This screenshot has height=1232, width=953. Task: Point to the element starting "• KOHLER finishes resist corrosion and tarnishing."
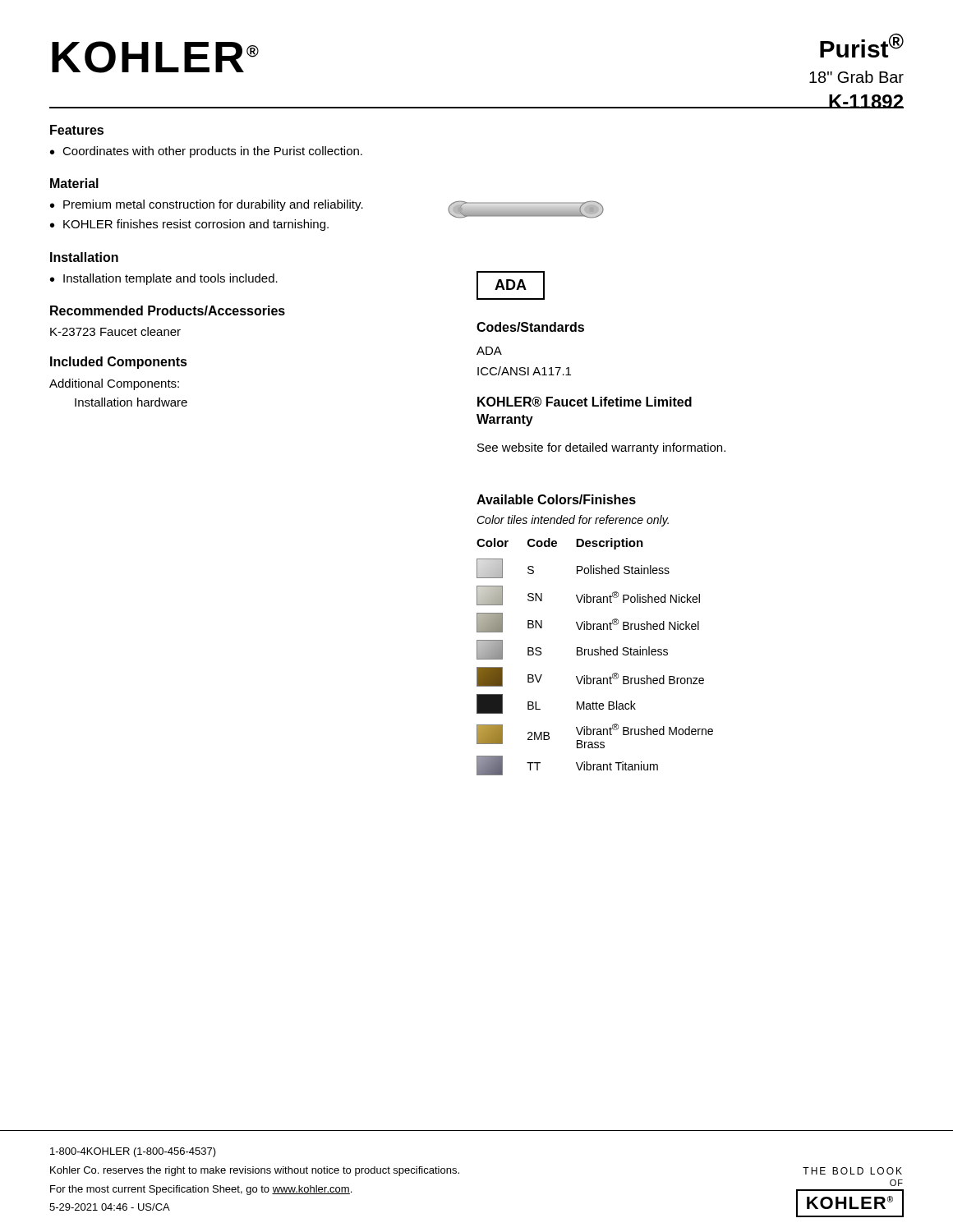click(189, 226)
